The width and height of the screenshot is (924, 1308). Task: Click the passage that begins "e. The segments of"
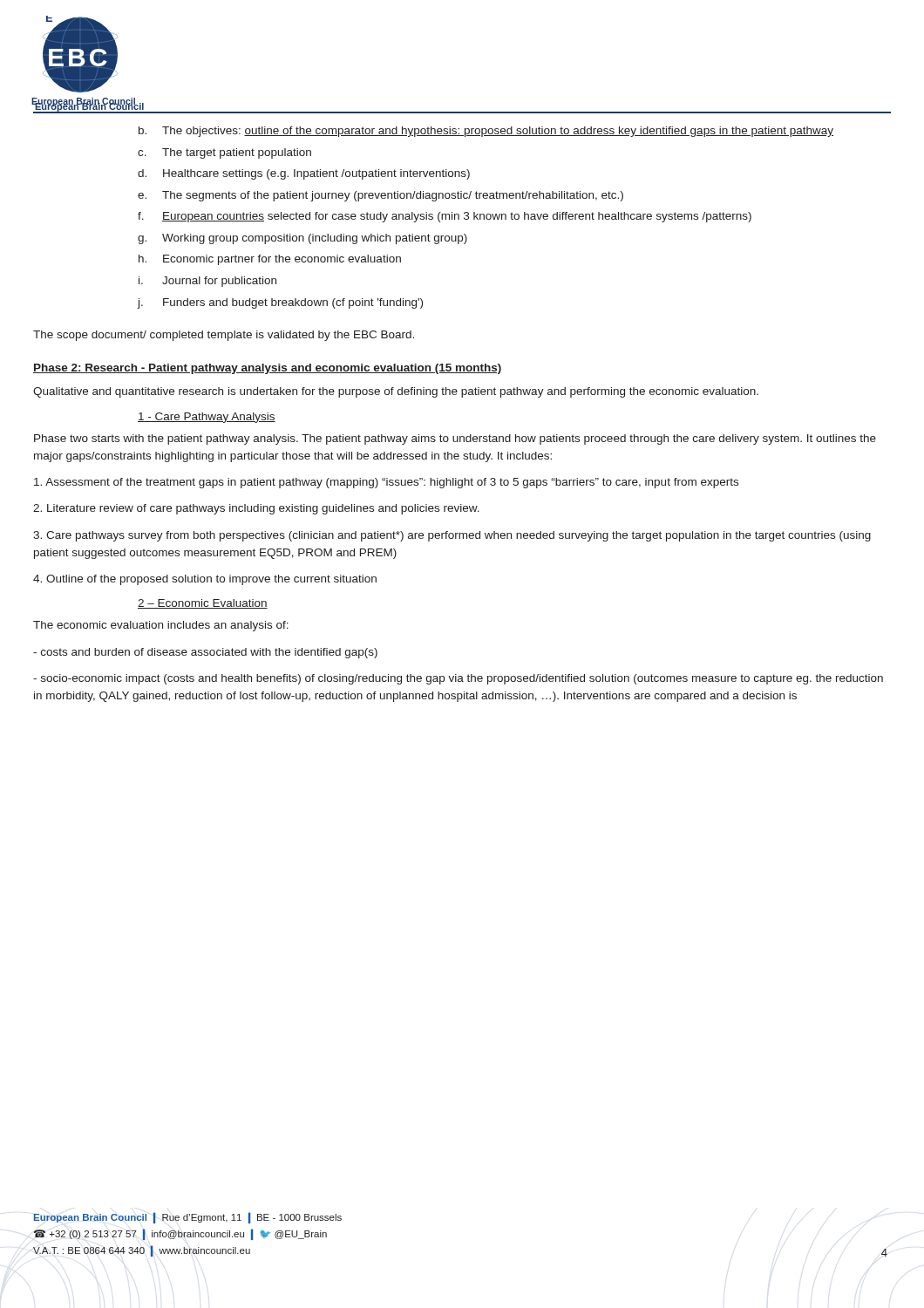(x=514, y=195)
